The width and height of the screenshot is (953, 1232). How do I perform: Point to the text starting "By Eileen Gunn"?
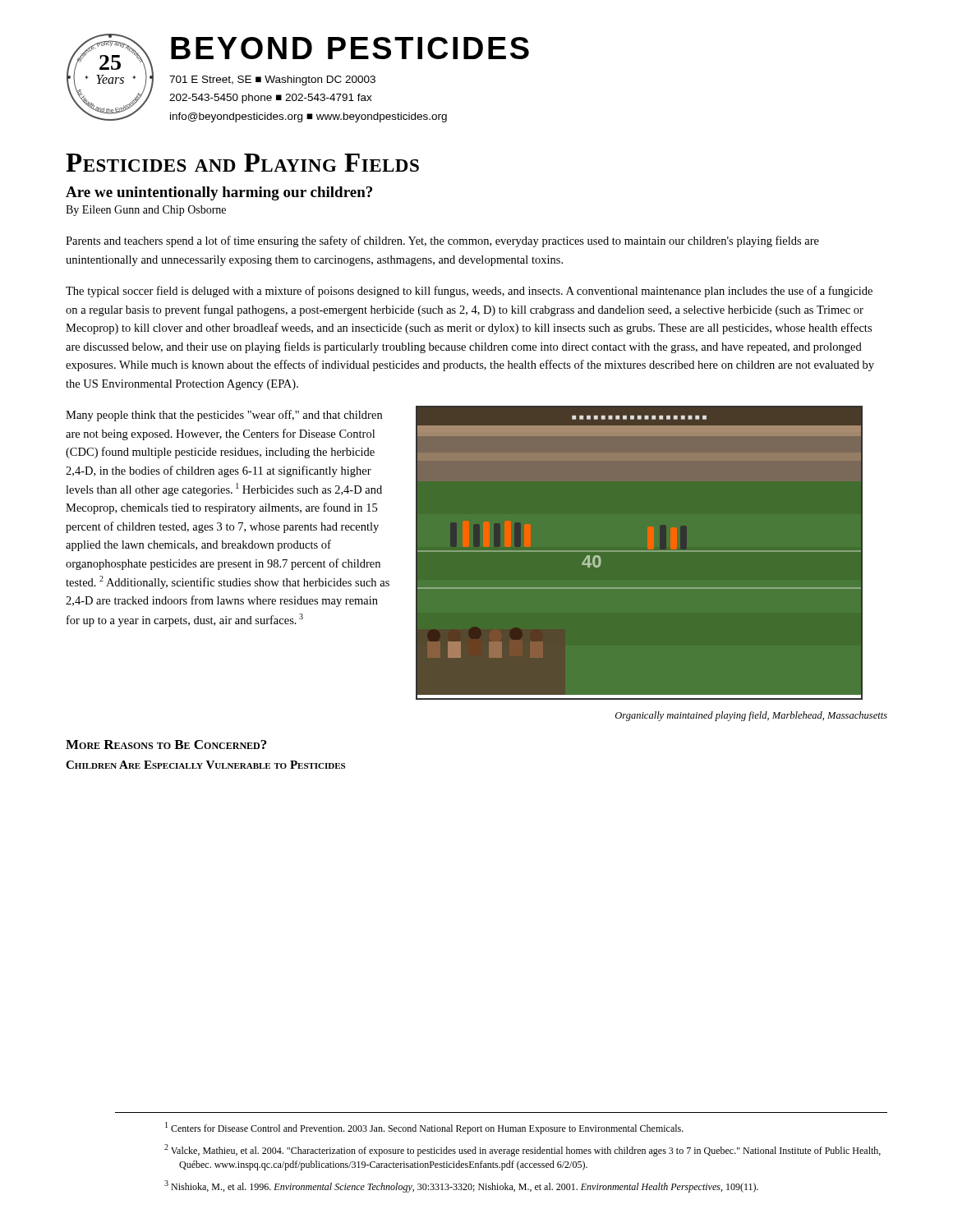coord(146,210)
